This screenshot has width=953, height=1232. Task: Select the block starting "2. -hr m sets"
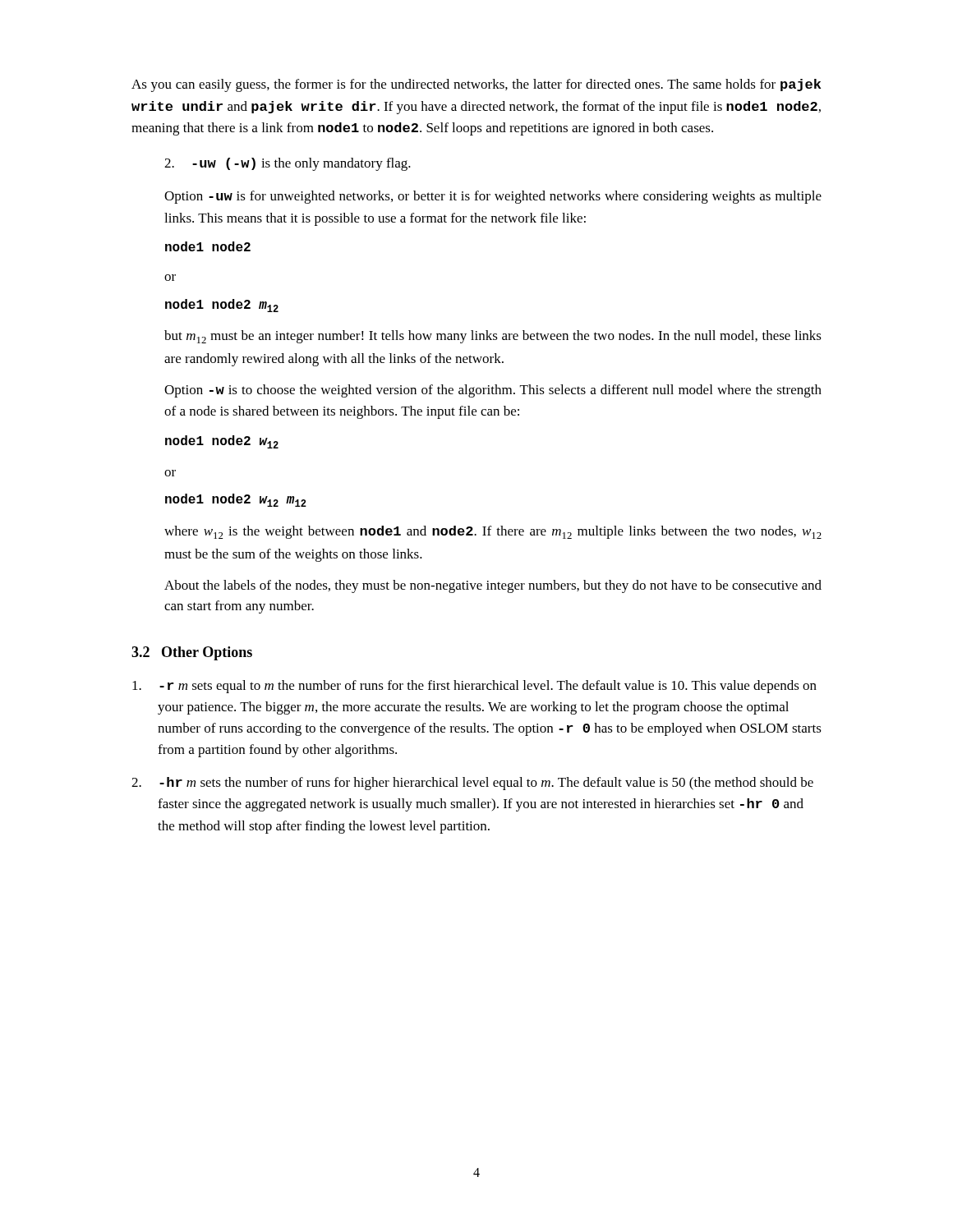pyautogui.click(x=476, y=804)
